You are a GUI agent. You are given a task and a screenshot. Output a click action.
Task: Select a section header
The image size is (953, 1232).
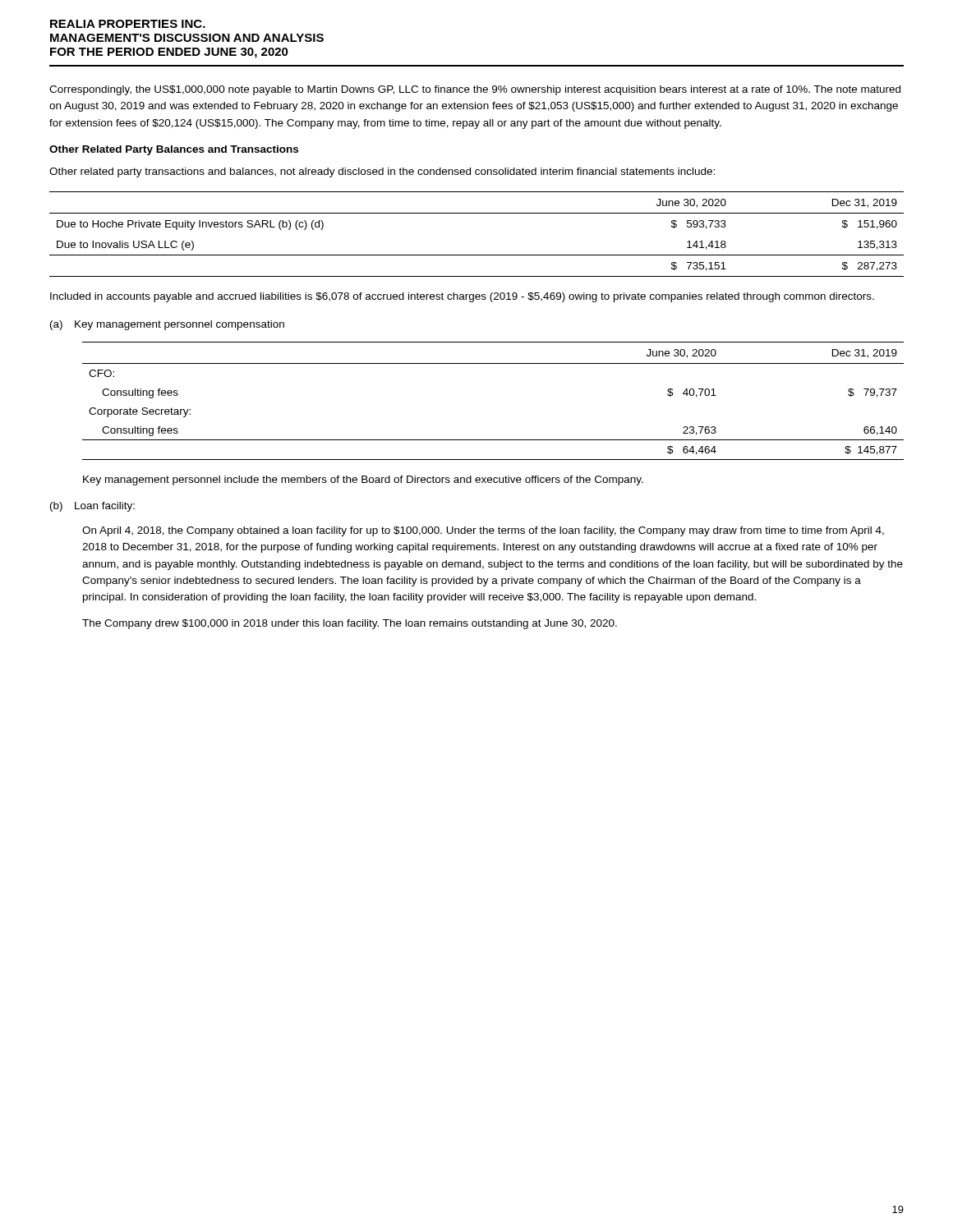[x=174, y=149]
